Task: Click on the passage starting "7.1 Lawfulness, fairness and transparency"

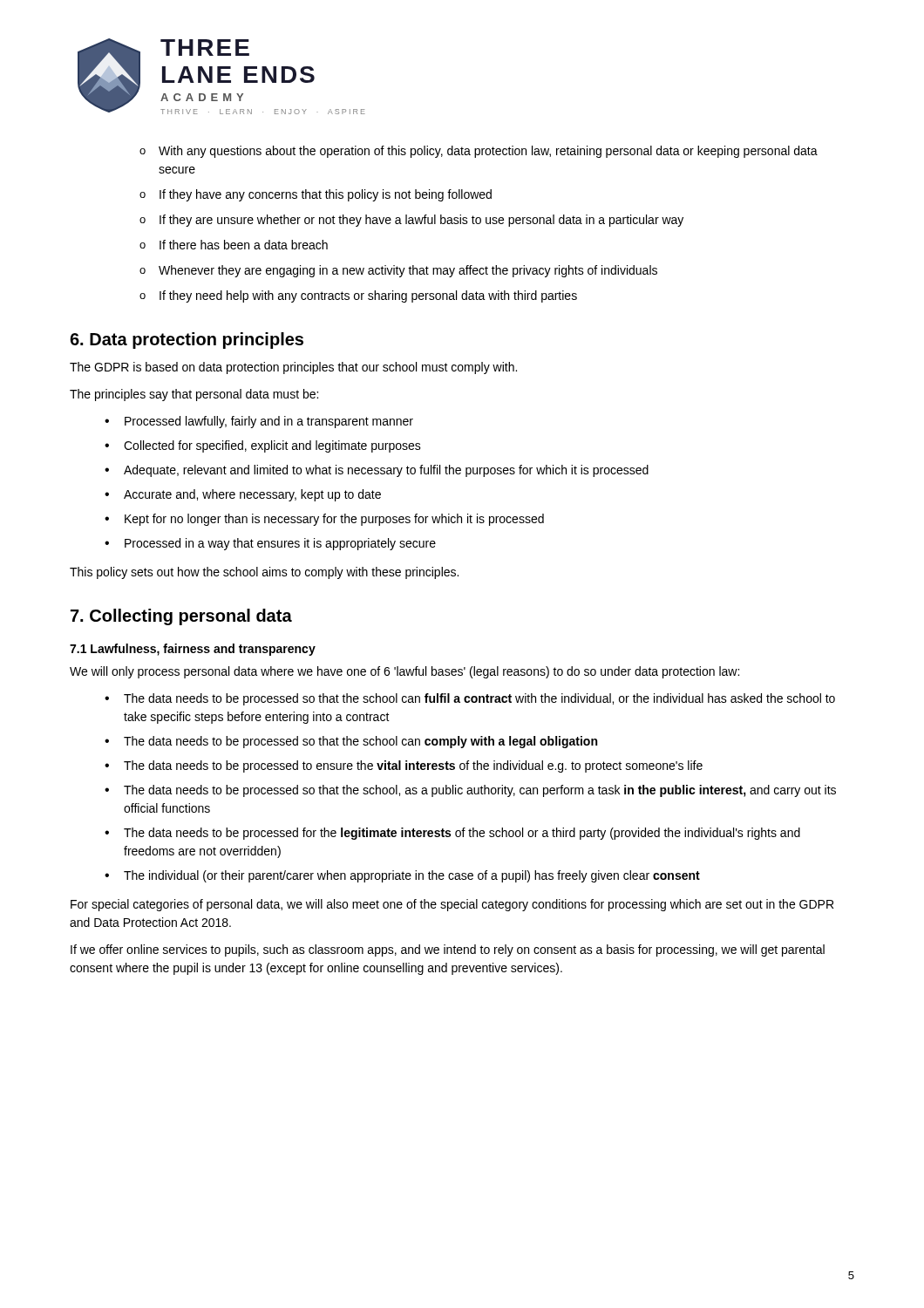Action: click(x=193, y=649)
